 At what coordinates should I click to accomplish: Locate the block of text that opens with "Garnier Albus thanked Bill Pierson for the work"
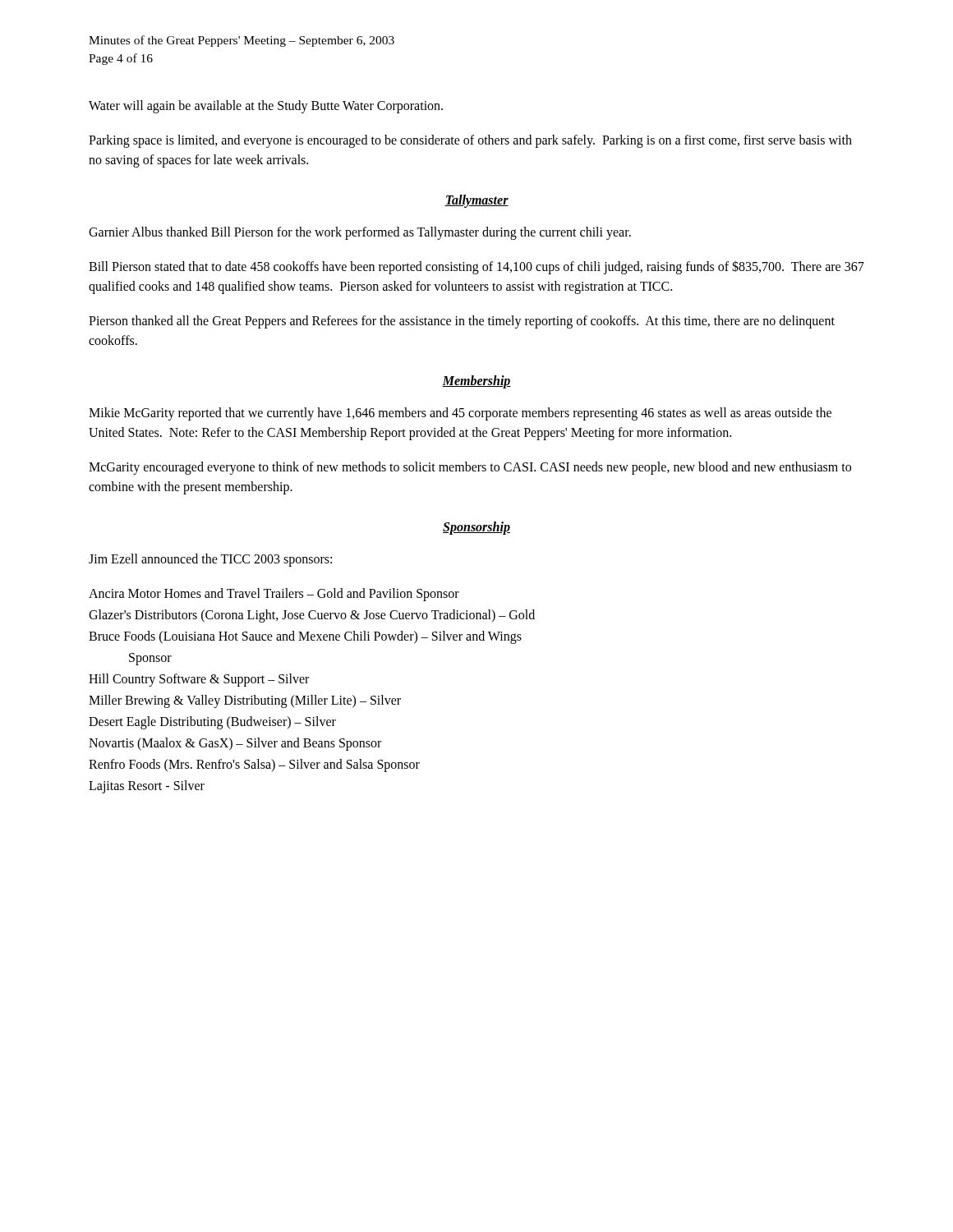[360, 232]
